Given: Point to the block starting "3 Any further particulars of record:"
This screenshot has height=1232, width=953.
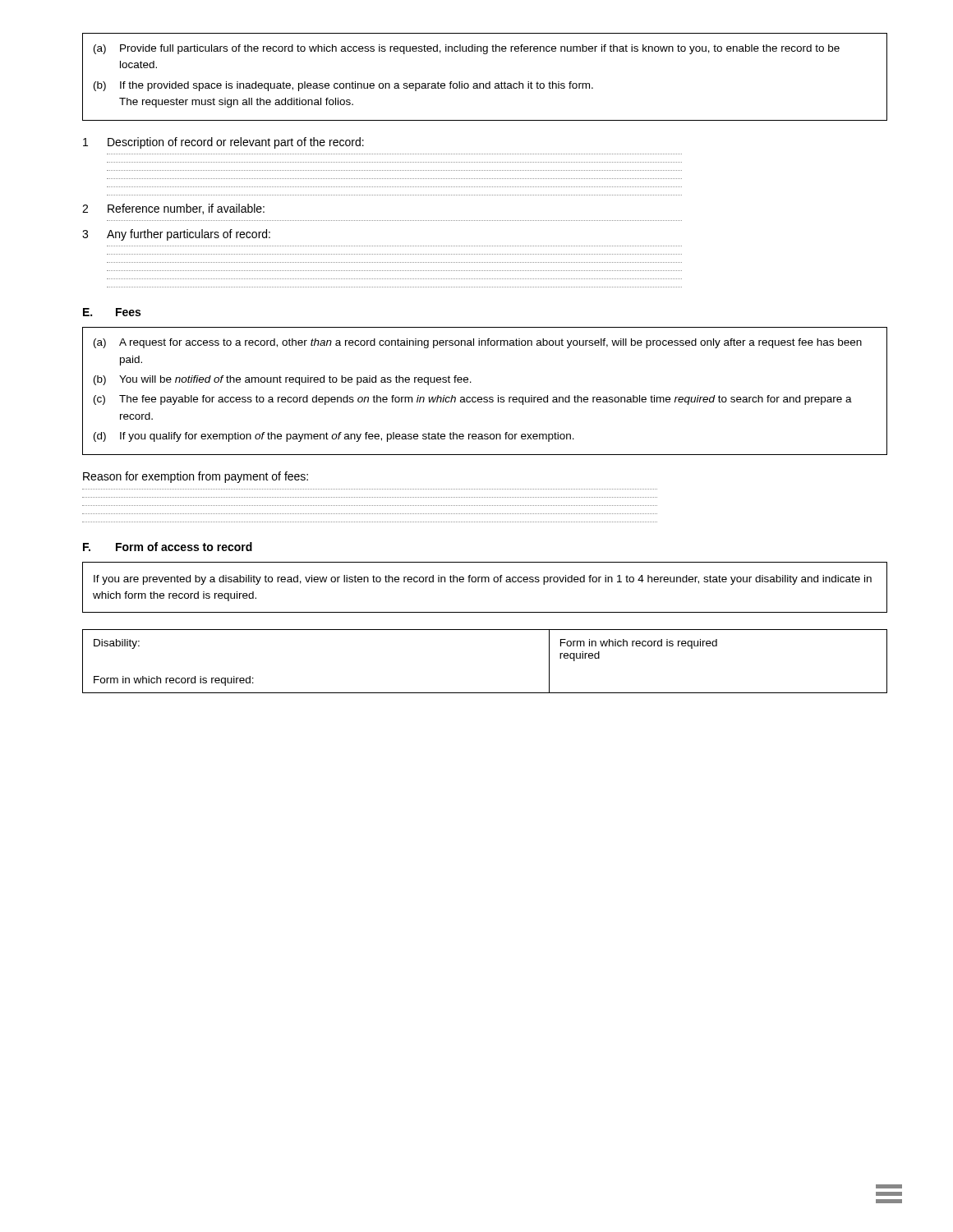Looking at the screenshot, I should (x=177, y=234).
